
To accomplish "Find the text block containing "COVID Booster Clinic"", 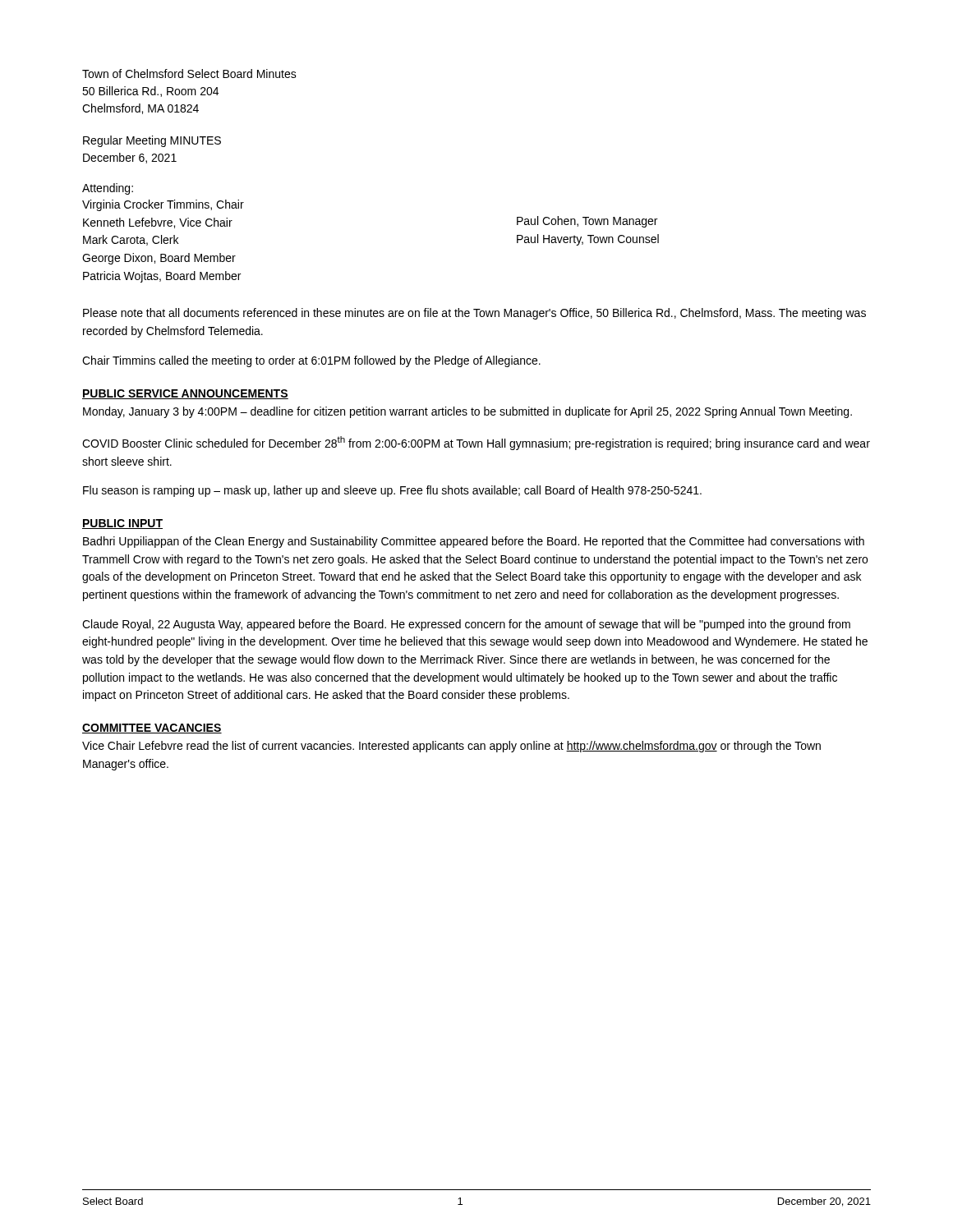I will click(x=476, y=451).
